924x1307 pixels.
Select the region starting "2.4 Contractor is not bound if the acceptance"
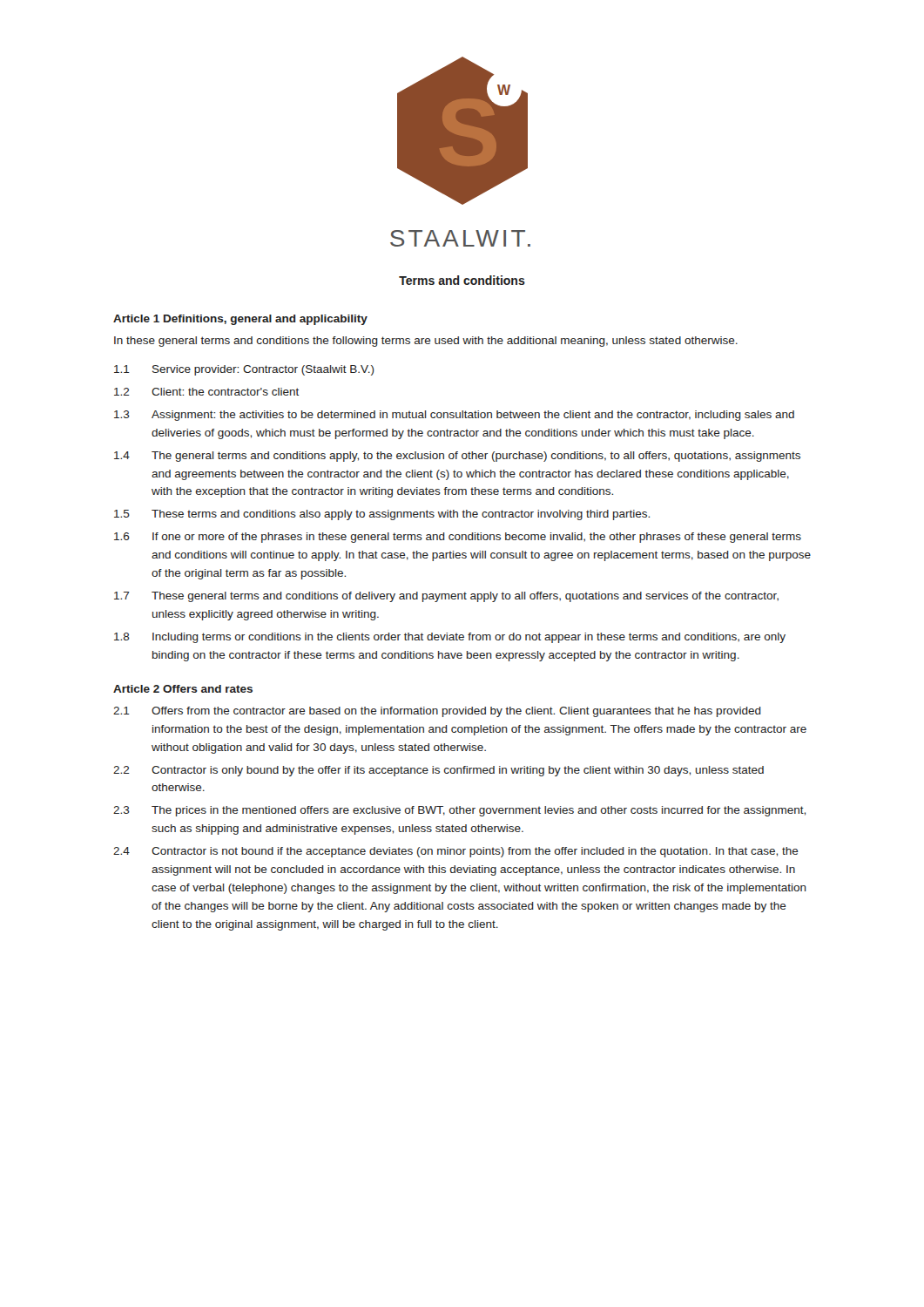[462, 888]
